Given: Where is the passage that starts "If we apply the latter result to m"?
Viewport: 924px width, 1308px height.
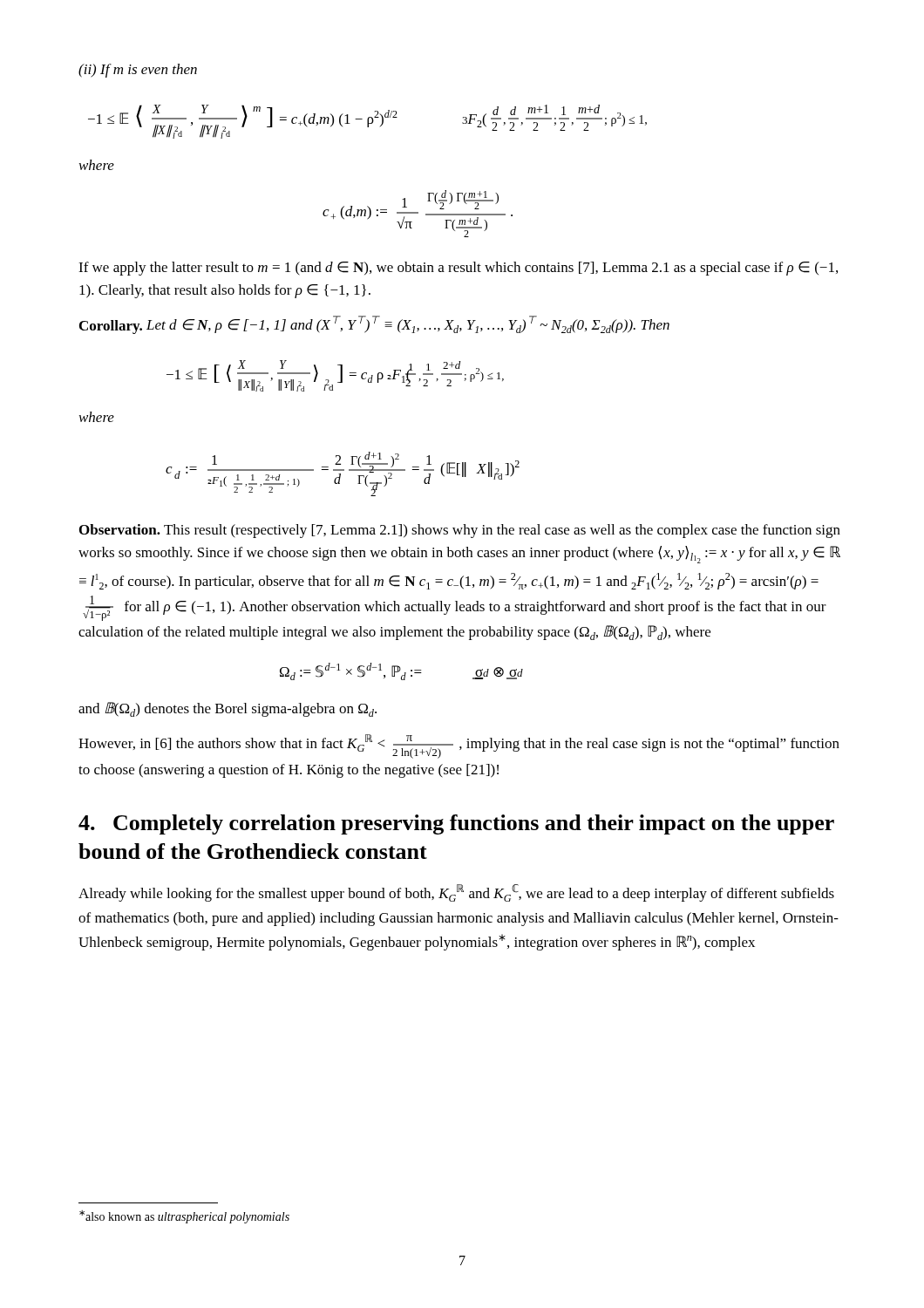Looking at the screenshot, I should [459, 279].
